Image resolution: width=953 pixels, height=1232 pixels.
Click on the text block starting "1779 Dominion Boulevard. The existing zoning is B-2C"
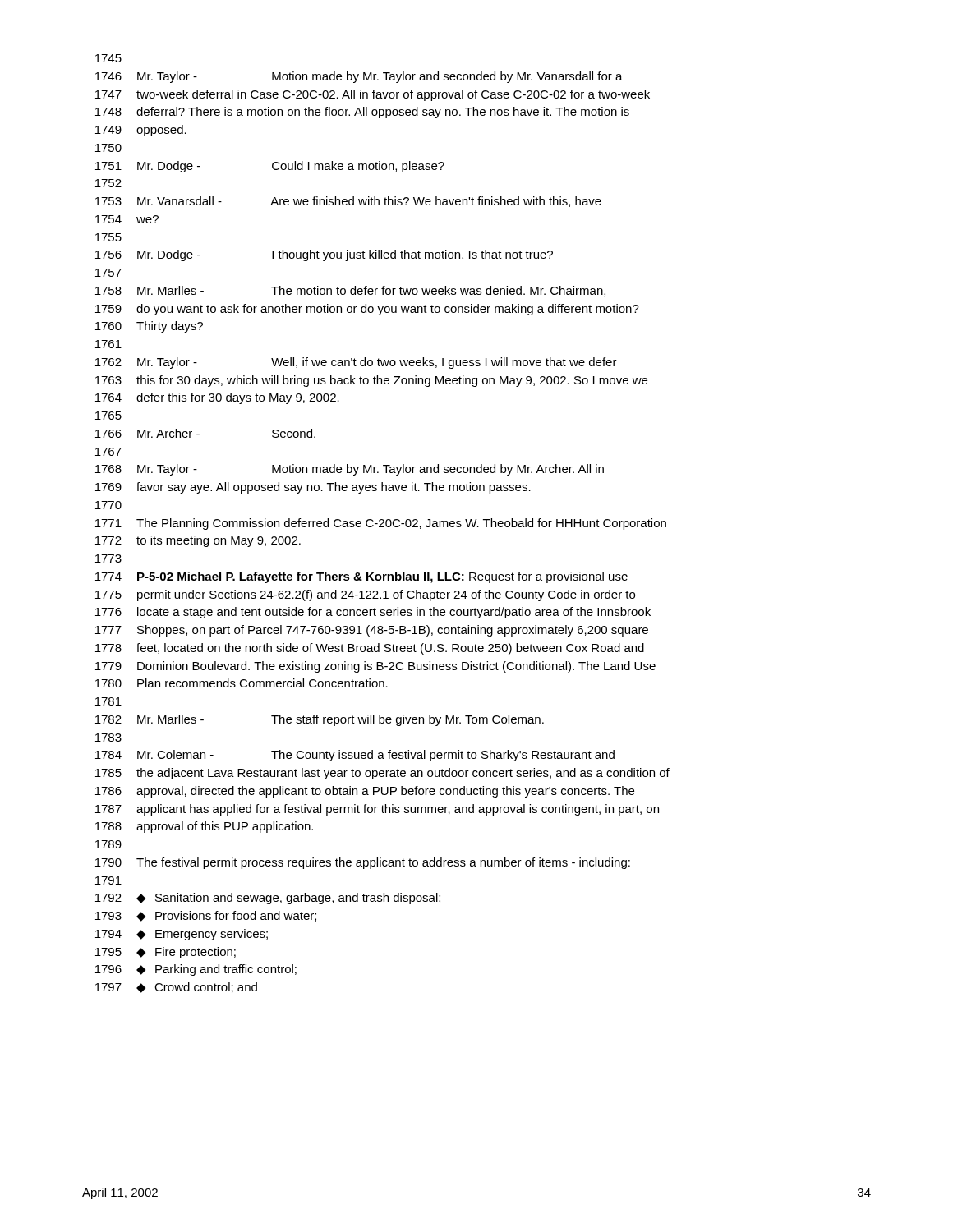click(x=476, y=666)
